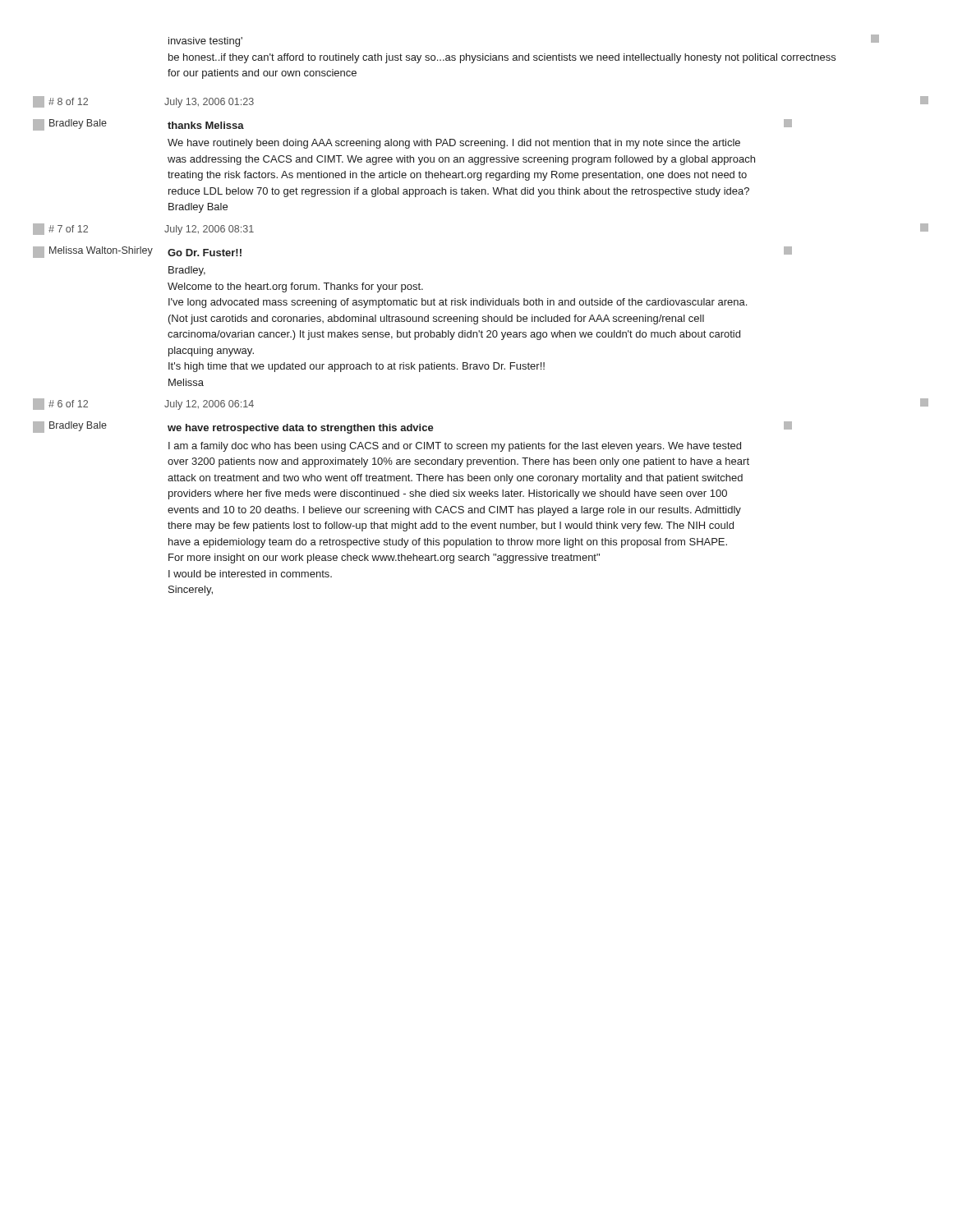Locate the block of text that opens with "6 of 12 July 12,"
Viewport: 953px width, 1232px height.
60,403
